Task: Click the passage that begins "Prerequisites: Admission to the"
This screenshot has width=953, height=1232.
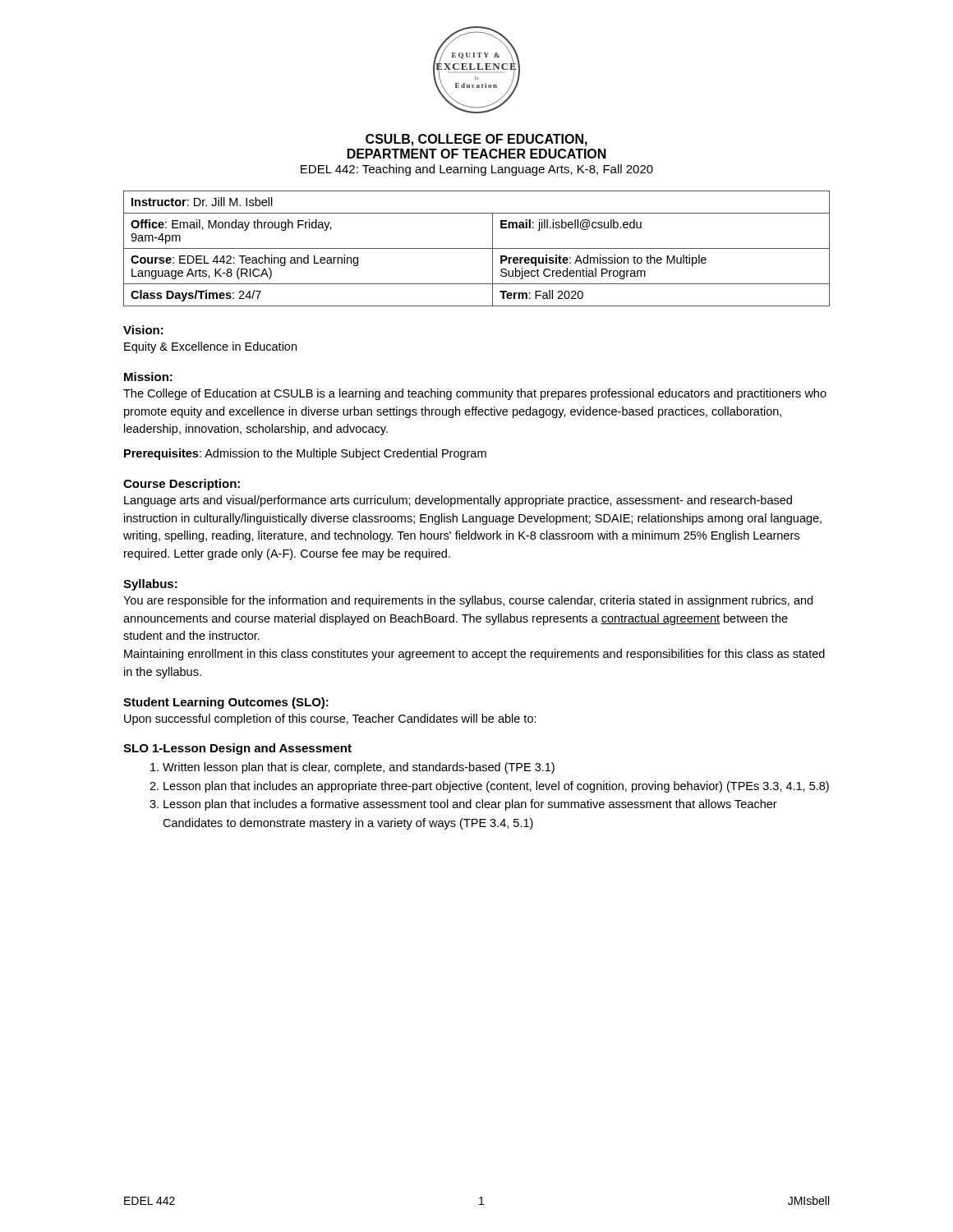Action: tap(305, 453)
